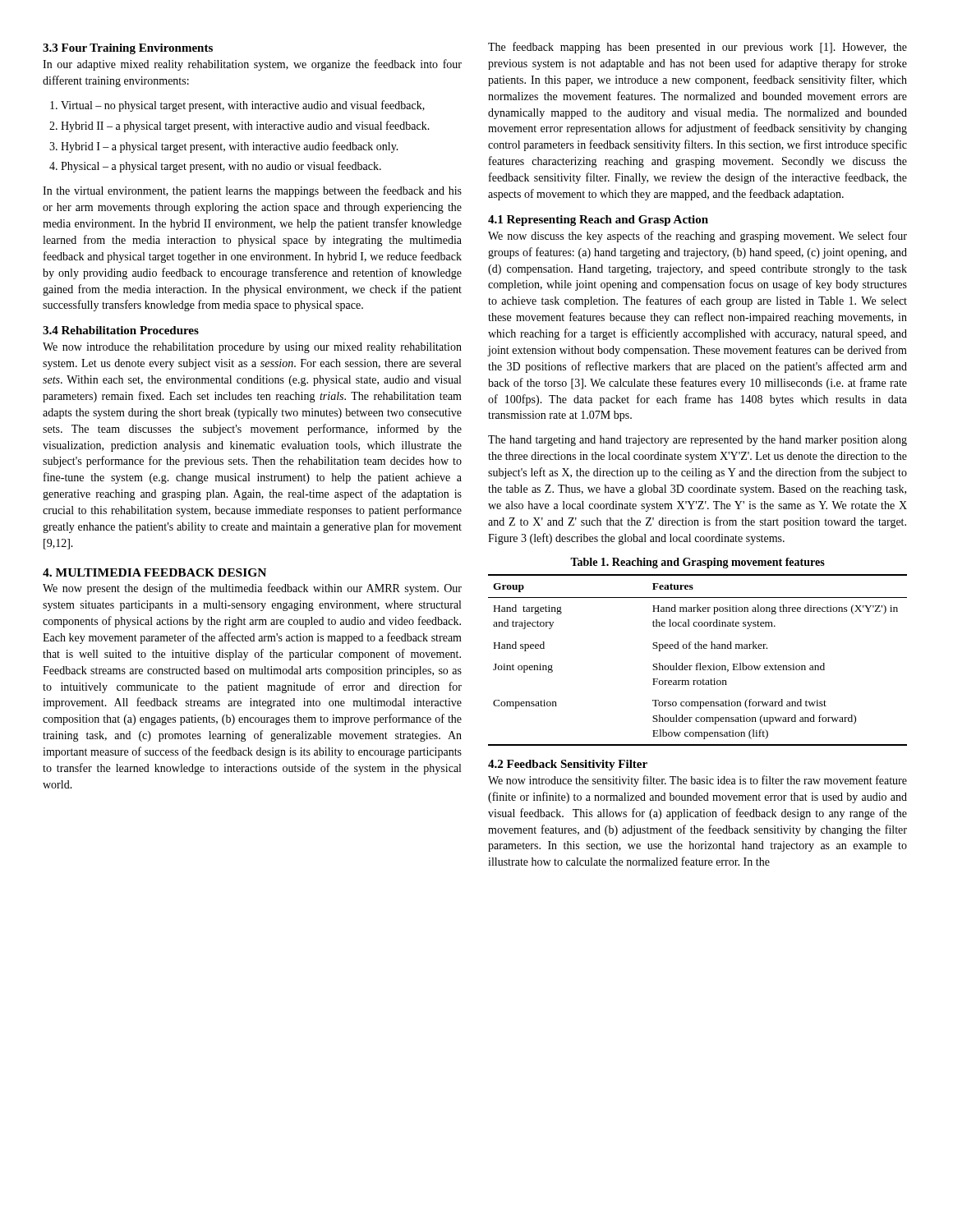
Task: Click on the list item containing "Hybrid I – a physical target present, with"
Action: pos(230,146)
